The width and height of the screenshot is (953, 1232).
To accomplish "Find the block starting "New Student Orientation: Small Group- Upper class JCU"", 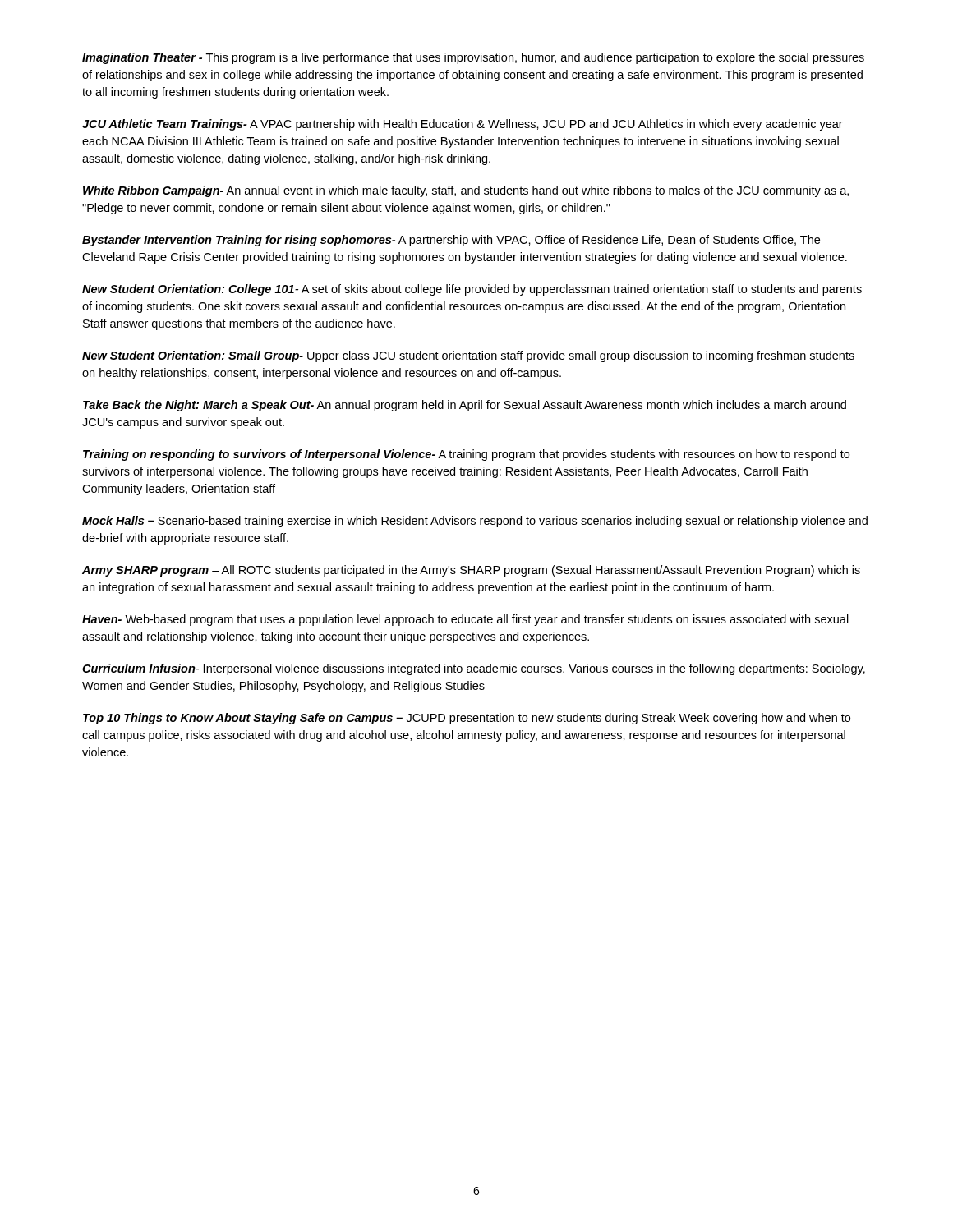I will click(468, 364).
